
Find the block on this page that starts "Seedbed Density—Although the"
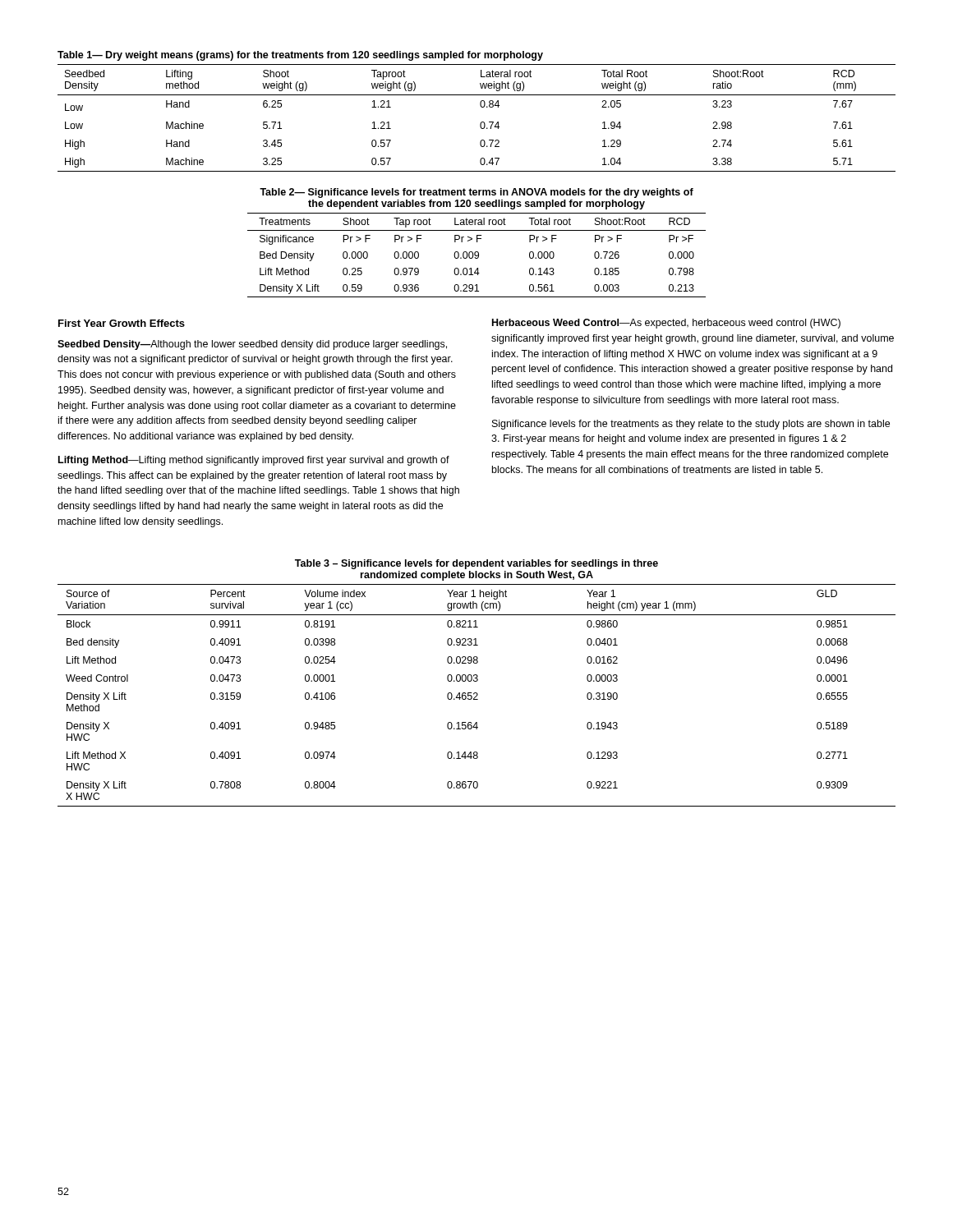point(260,433)
